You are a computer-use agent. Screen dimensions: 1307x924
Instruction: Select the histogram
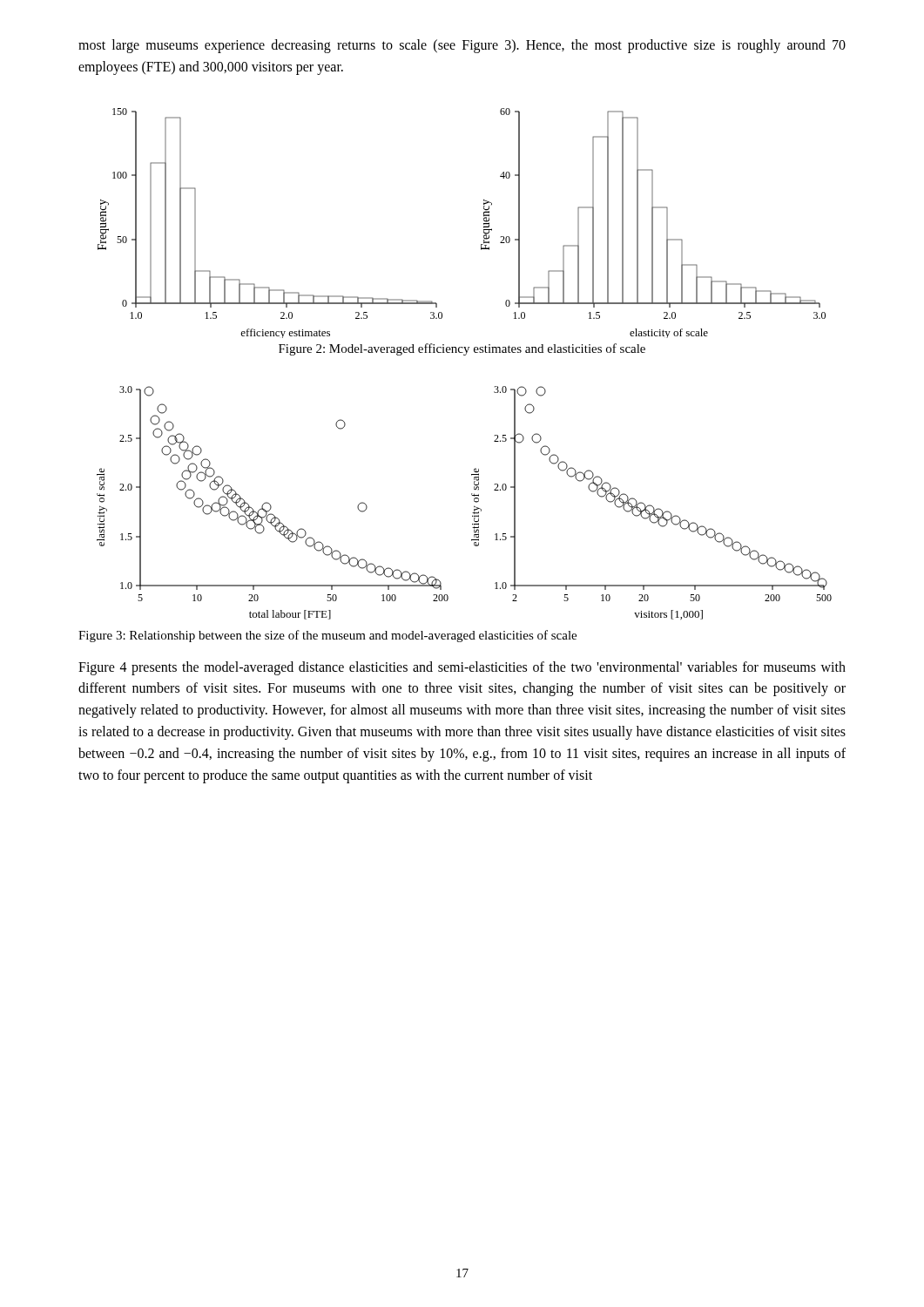462,216
